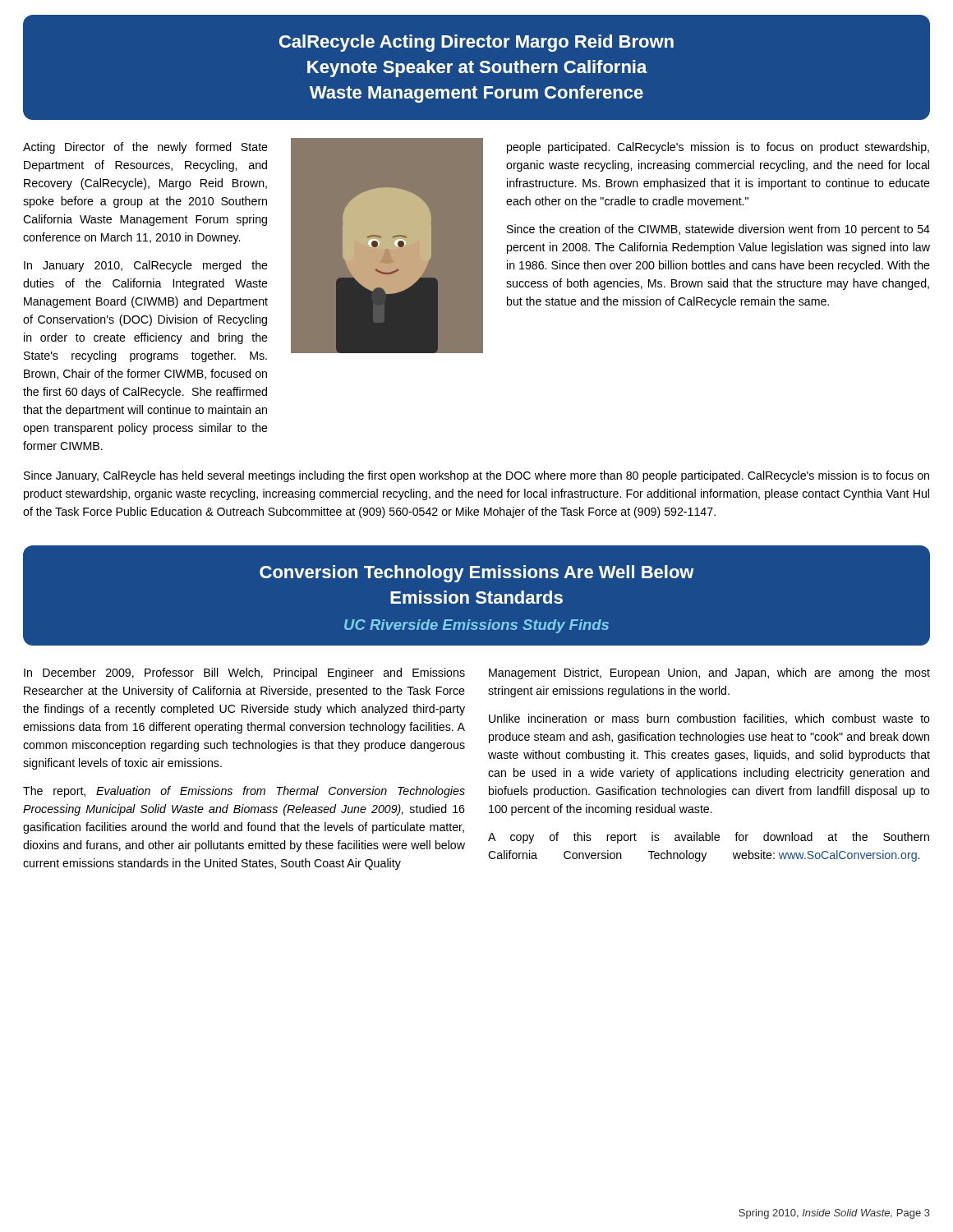Locate the text block containing "In January 2010, CalRecycle"
Viewport: 953px width, 1232px height.
pyautogui.click(x=145, y=356)
